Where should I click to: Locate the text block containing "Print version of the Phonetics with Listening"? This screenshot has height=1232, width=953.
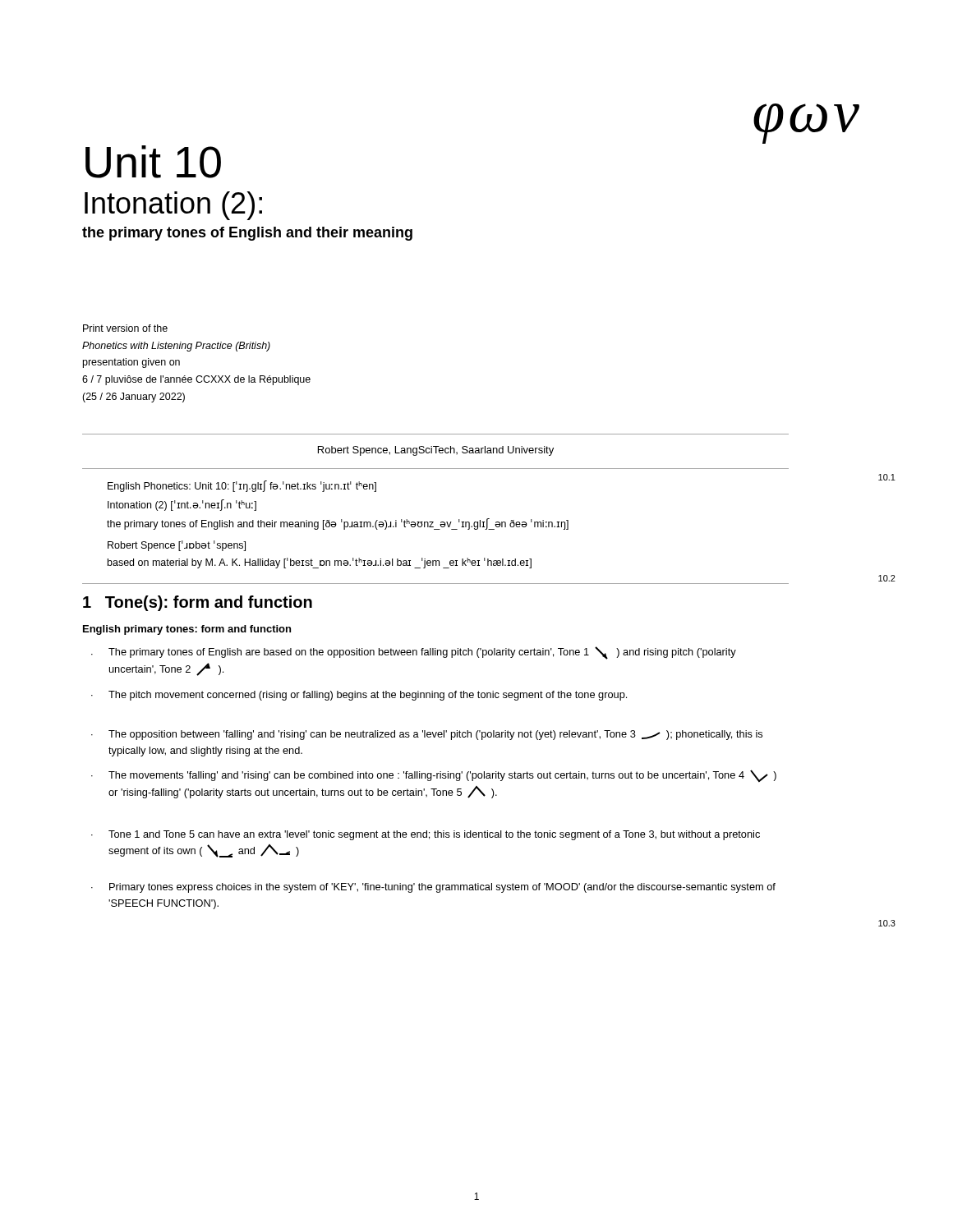pos(125,328)
